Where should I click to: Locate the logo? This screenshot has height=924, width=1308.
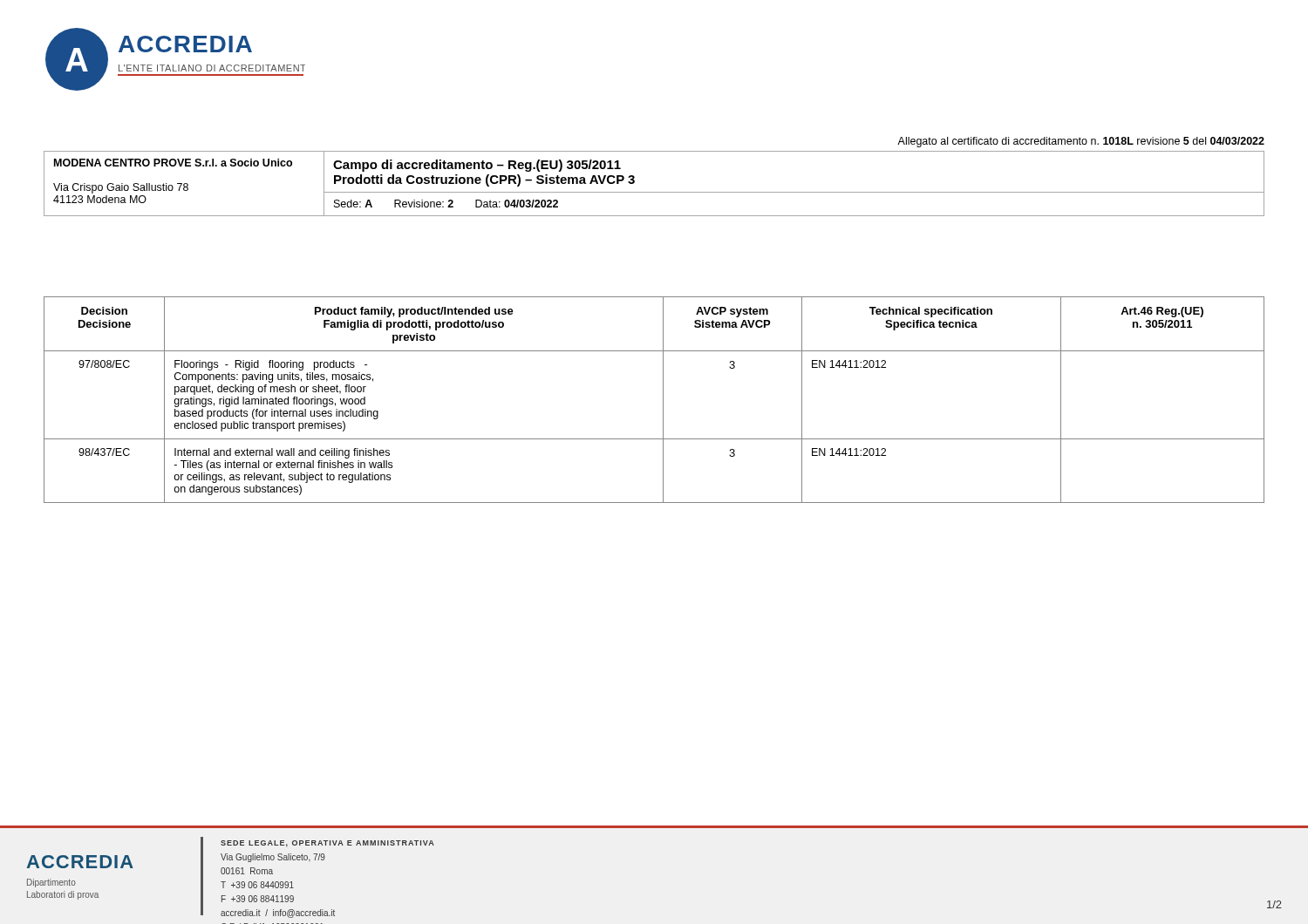(x=183, y=62)
